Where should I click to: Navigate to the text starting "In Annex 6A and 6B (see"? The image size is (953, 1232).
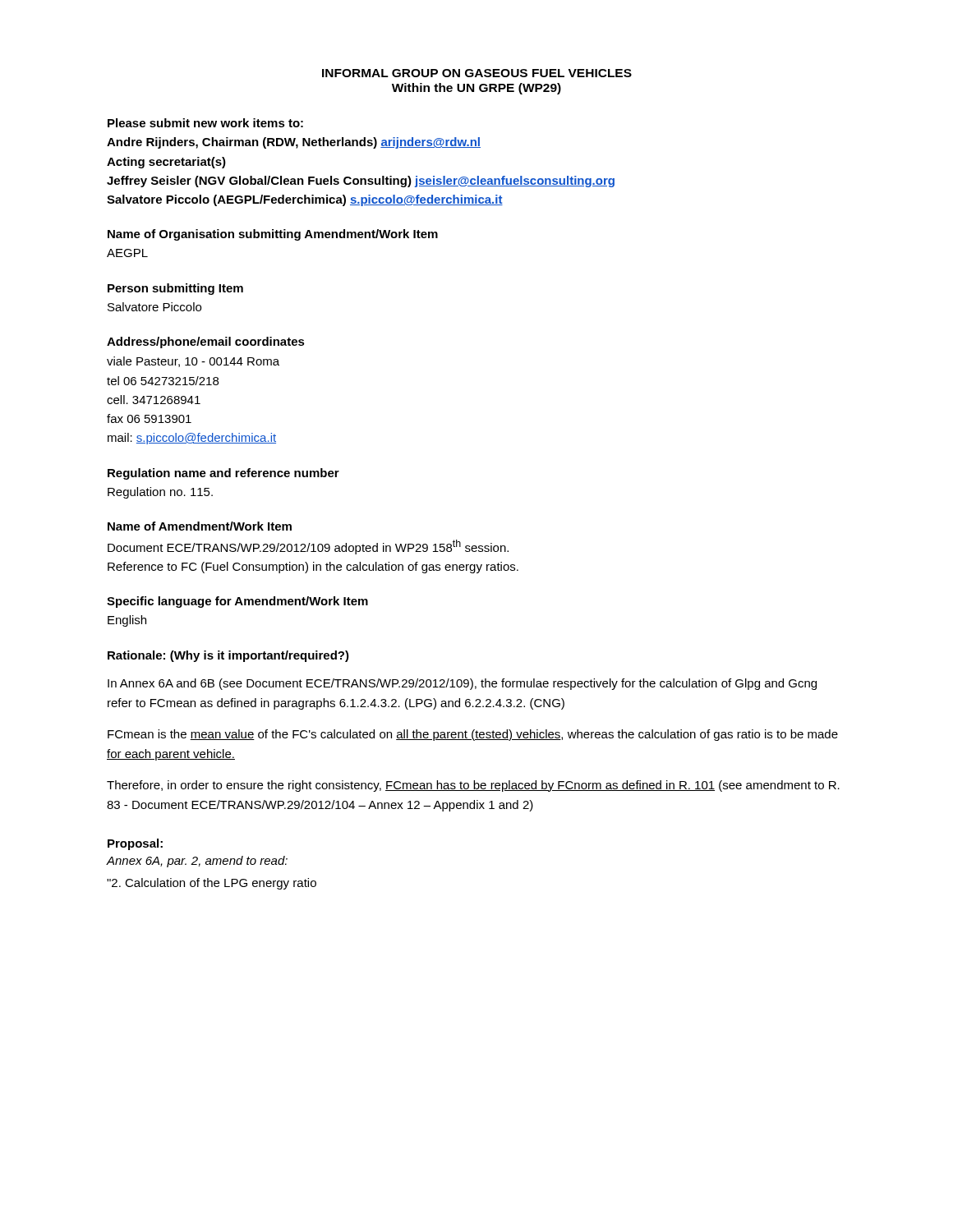pyautogui.click(x=462, y=692)
